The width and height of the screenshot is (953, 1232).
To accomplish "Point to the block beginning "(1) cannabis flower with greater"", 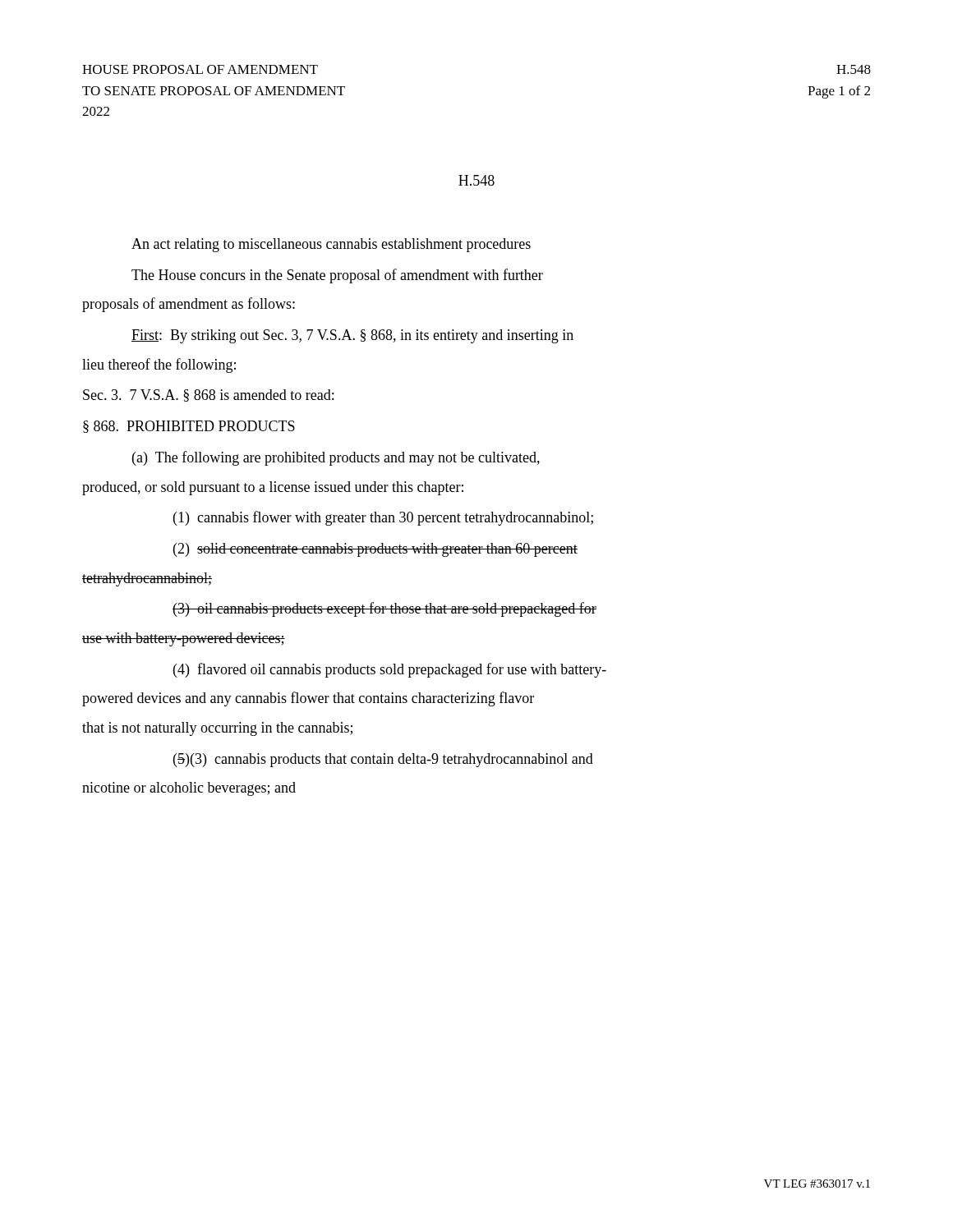I will point(476,518).
